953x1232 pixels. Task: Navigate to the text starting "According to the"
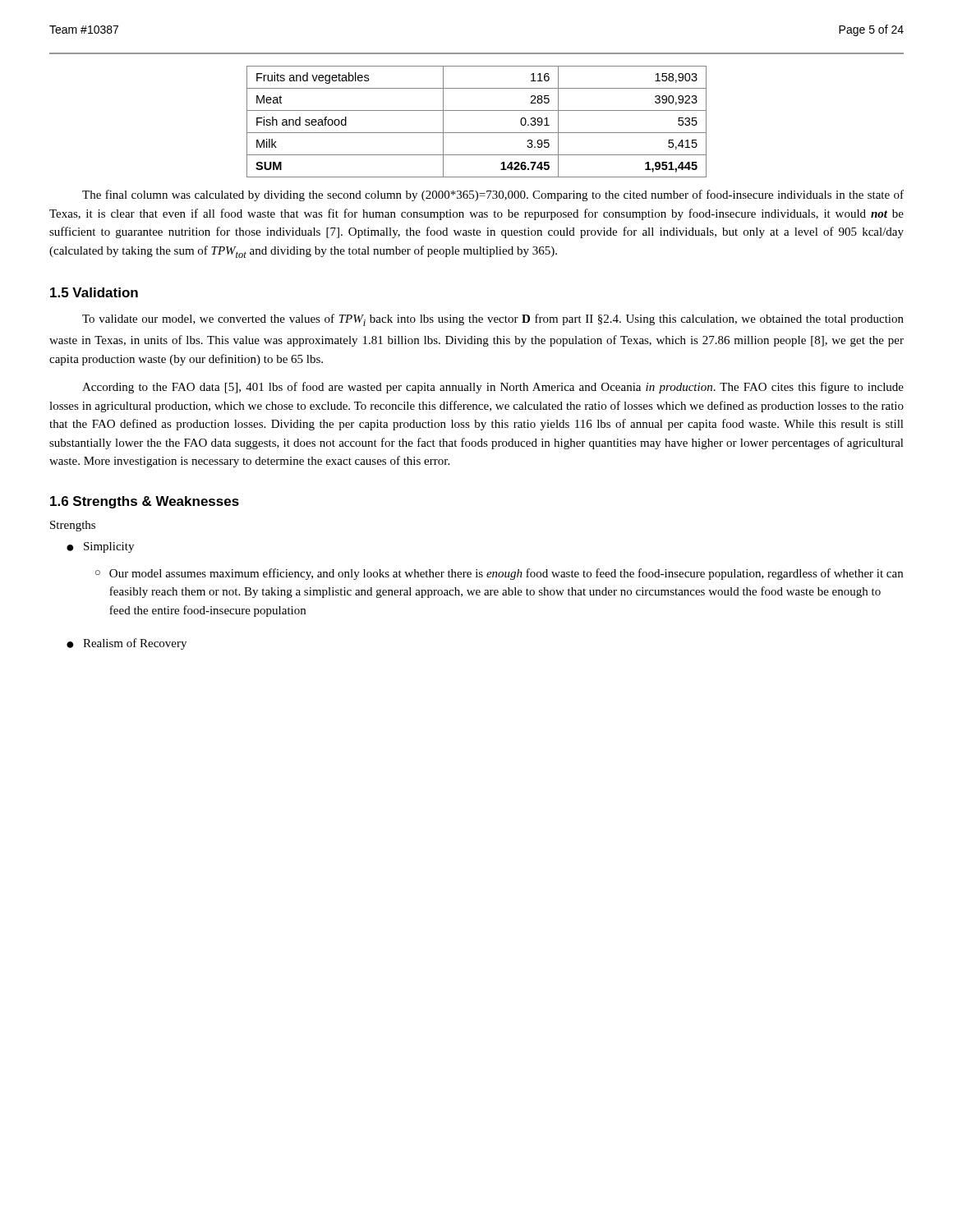(476, 424)
